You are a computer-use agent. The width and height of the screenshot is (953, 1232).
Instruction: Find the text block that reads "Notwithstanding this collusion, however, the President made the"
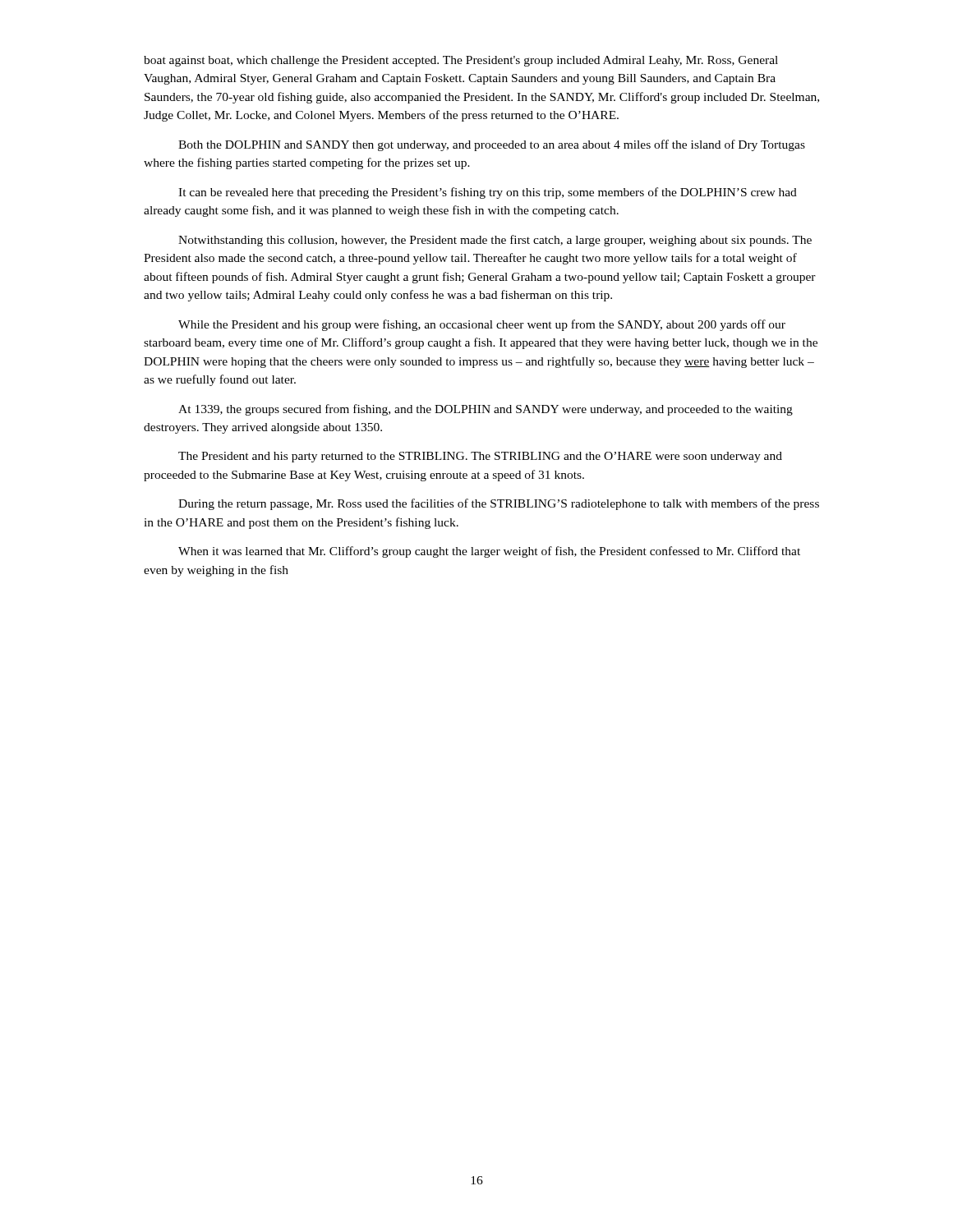(x=485, y=268)
